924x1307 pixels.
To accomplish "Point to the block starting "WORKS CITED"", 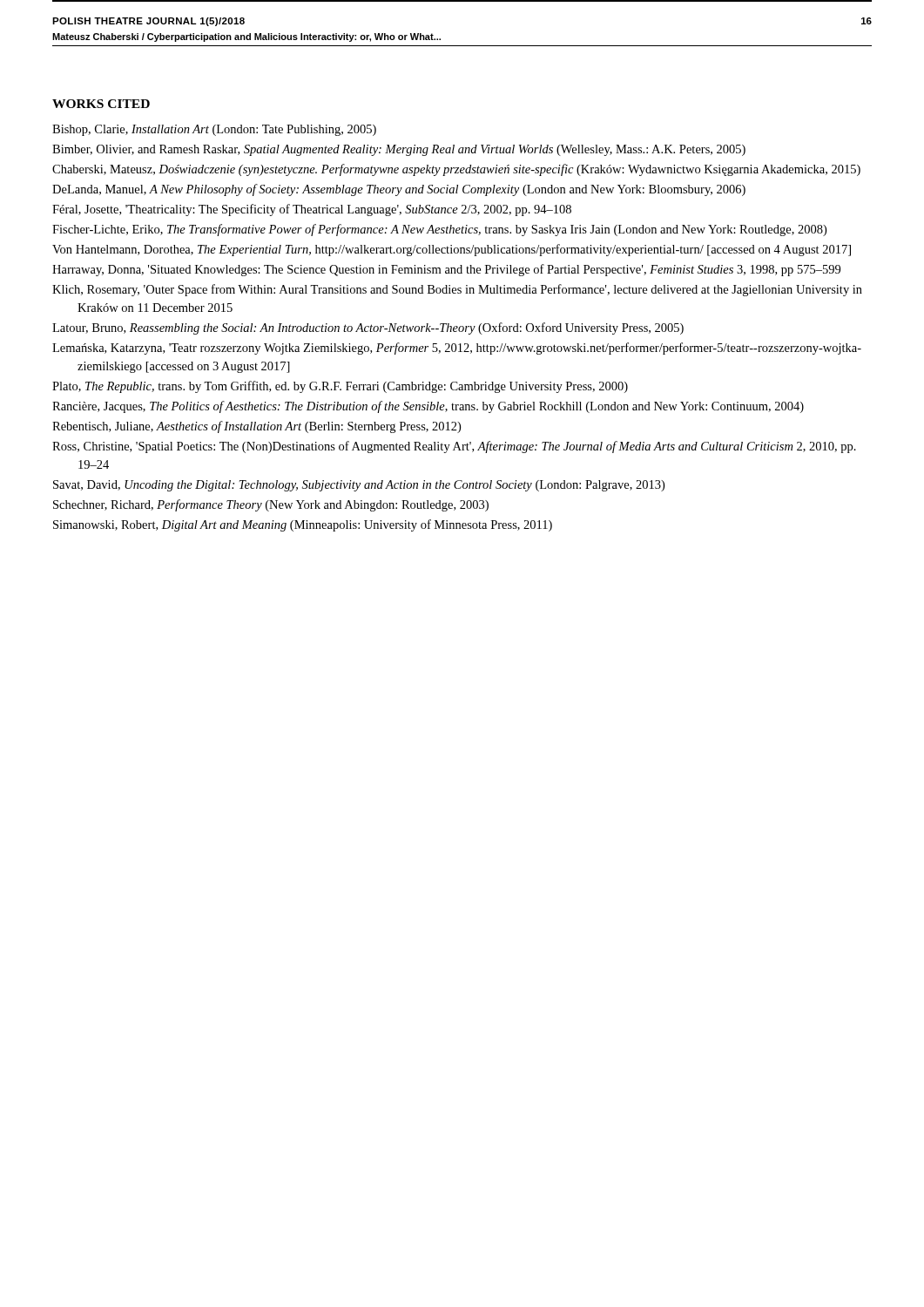I will 101,103.
